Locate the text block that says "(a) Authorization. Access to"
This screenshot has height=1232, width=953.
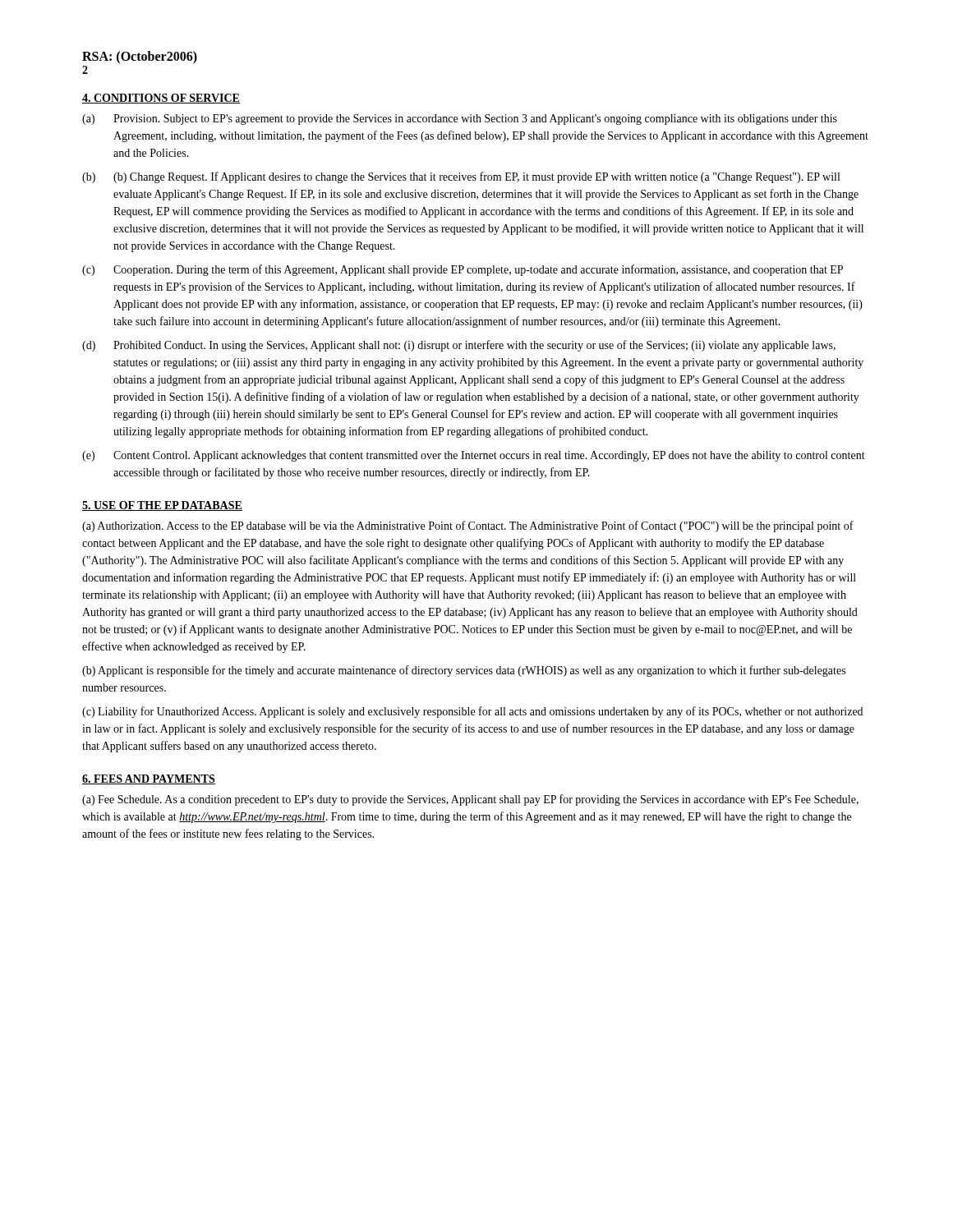[470, 586]
